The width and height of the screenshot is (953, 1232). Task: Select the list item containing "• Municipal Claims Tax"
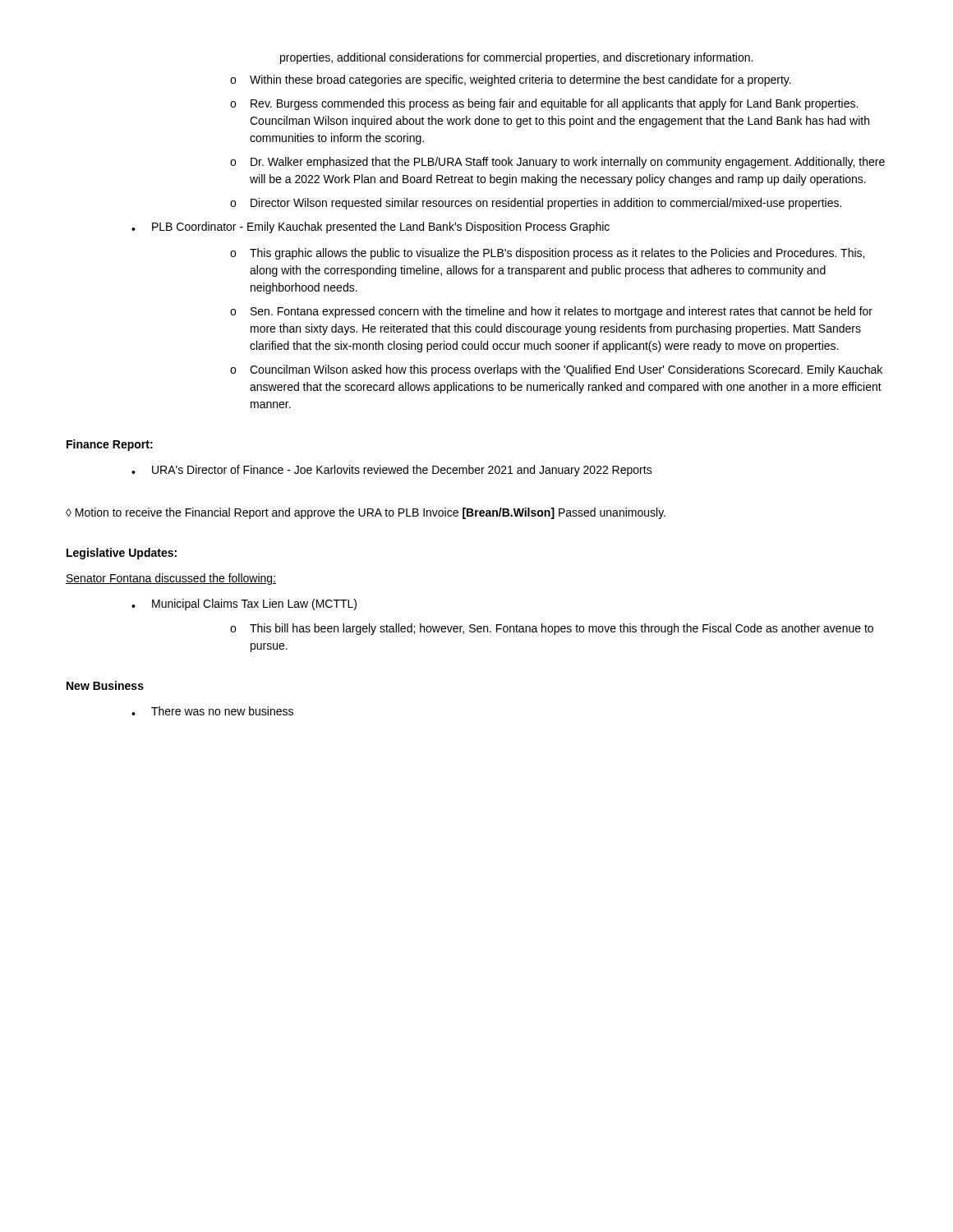point(244,605)
